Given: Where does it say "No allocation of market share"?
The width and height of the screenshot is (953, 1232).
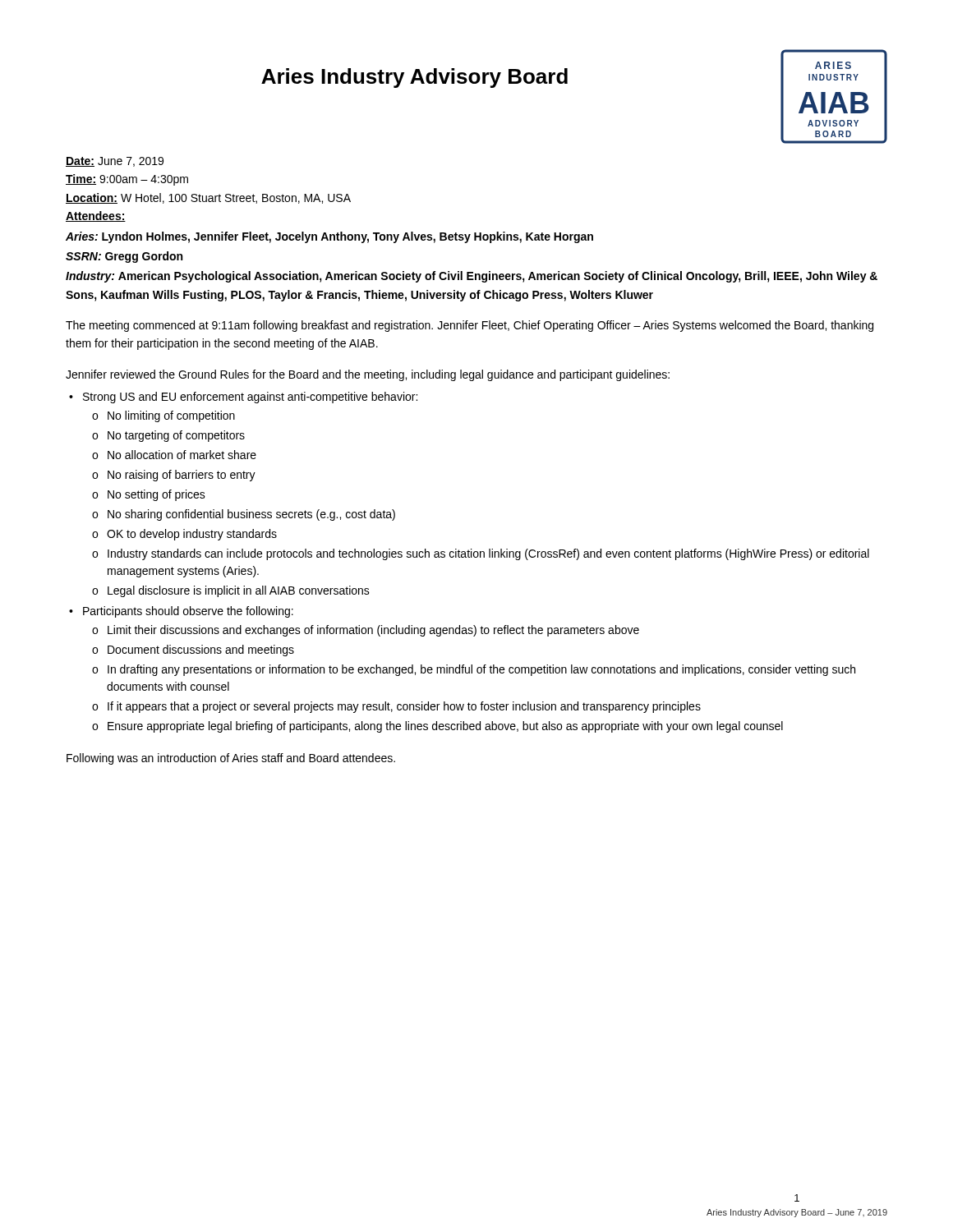Looking at the screenshot, I should (182, 455).
